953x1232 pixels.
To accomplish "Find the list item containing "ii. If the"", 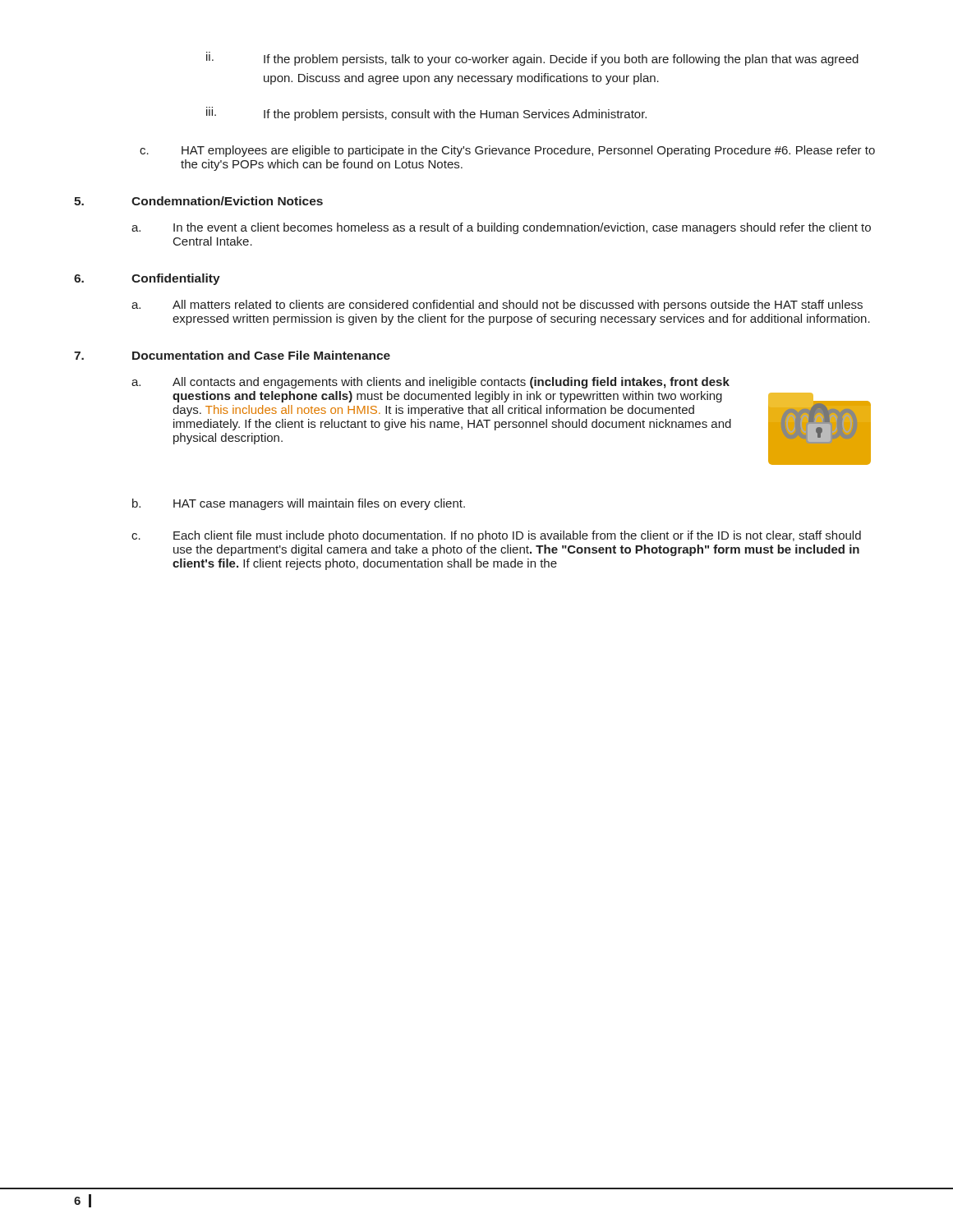I will click(x=542, y=68).
